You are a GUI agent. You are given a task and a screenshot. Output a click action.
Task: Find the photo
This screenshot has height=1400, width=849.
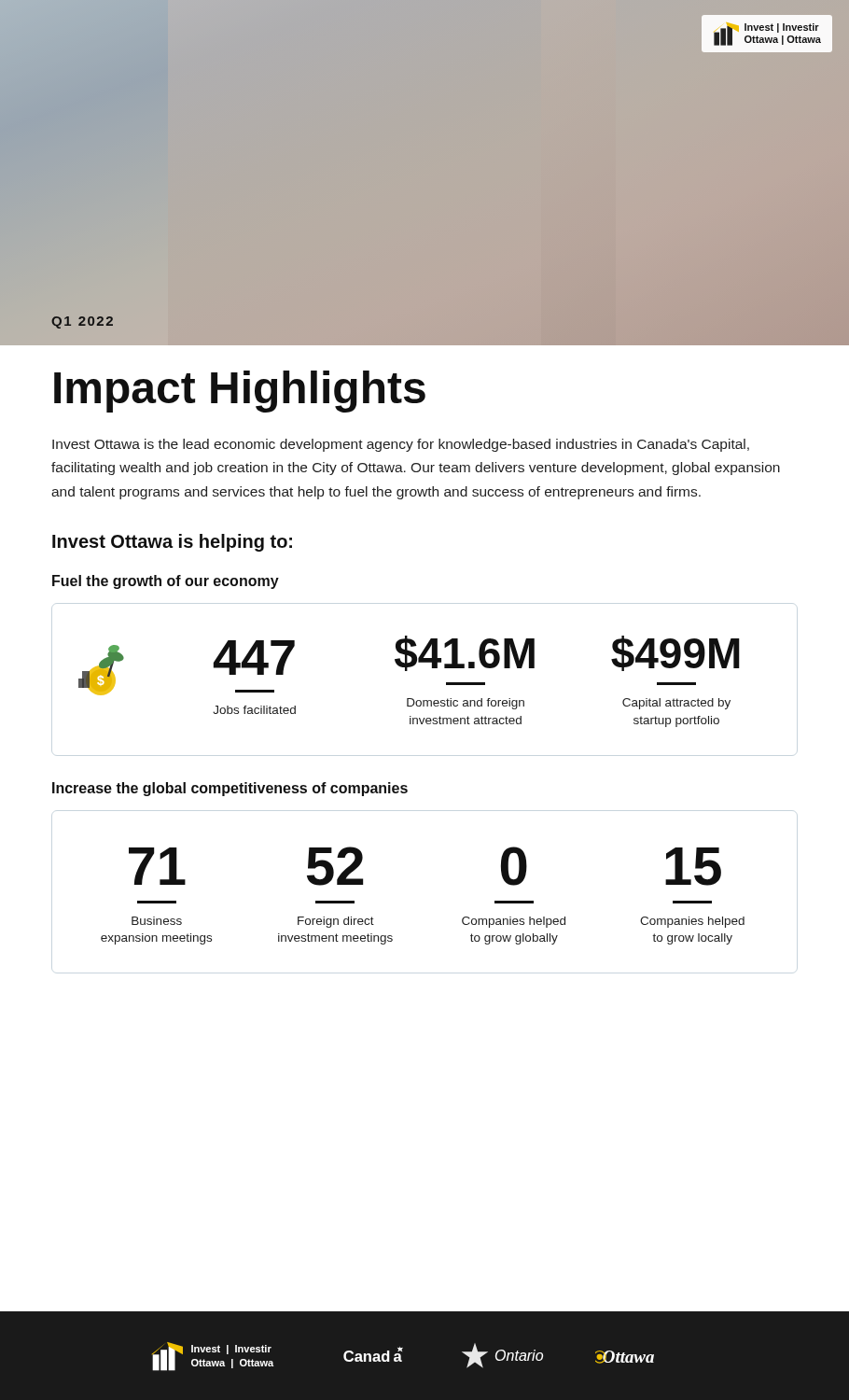(424, 173)
